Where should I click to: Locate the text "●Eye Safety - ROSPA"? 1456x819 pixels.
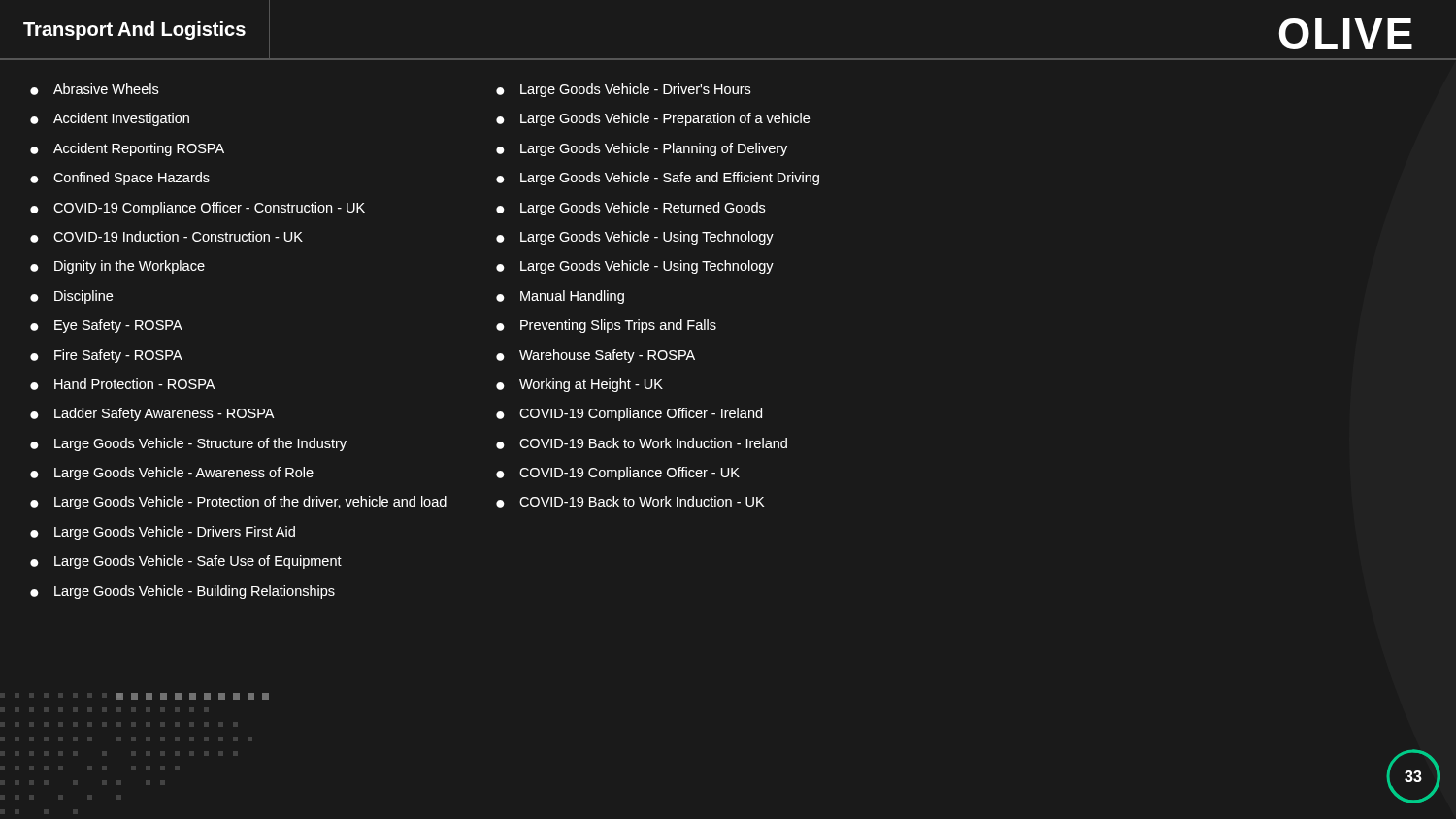click(106, 327)
